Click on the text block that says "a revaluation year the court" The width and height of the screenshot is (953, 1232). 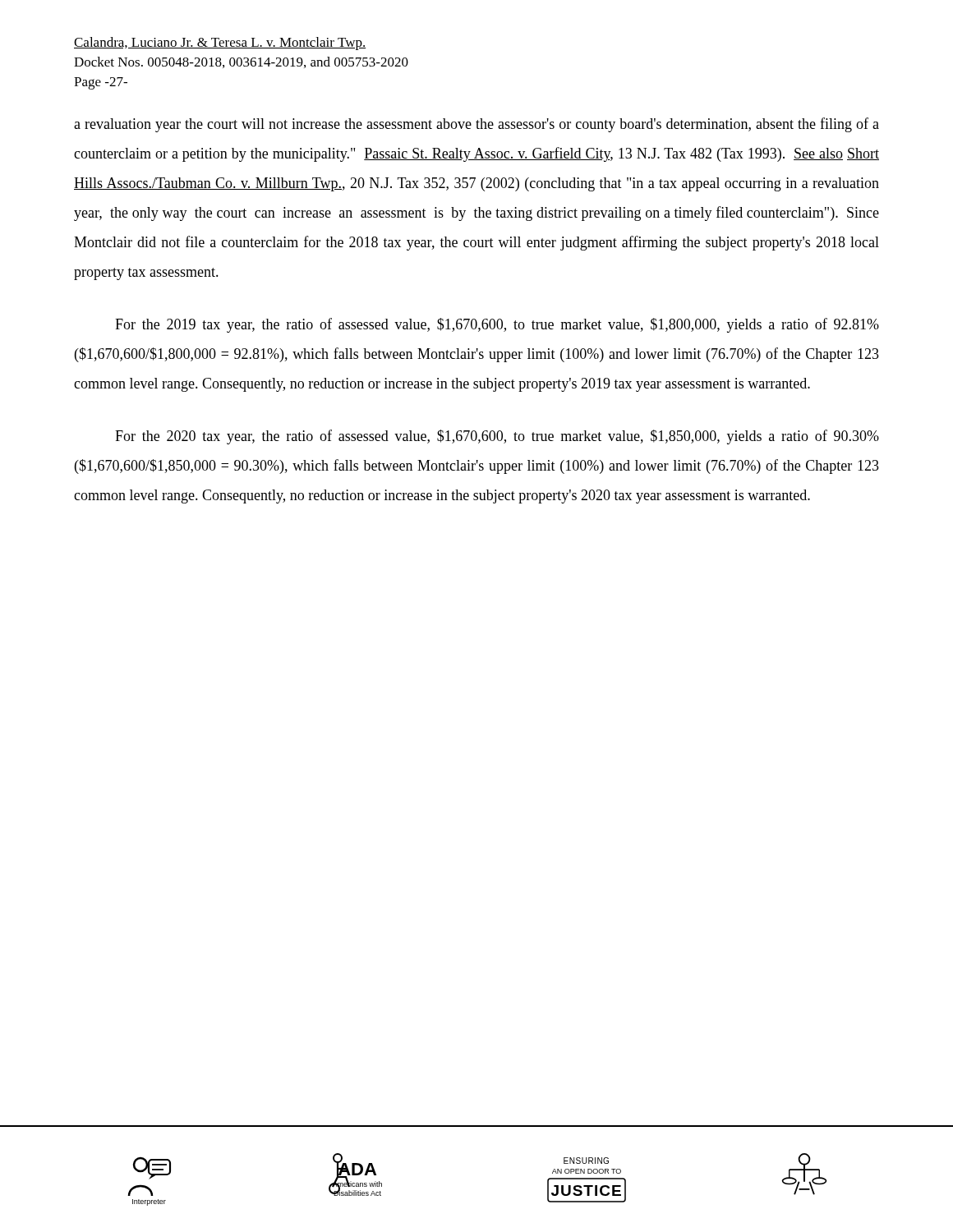tap(476, 198)
